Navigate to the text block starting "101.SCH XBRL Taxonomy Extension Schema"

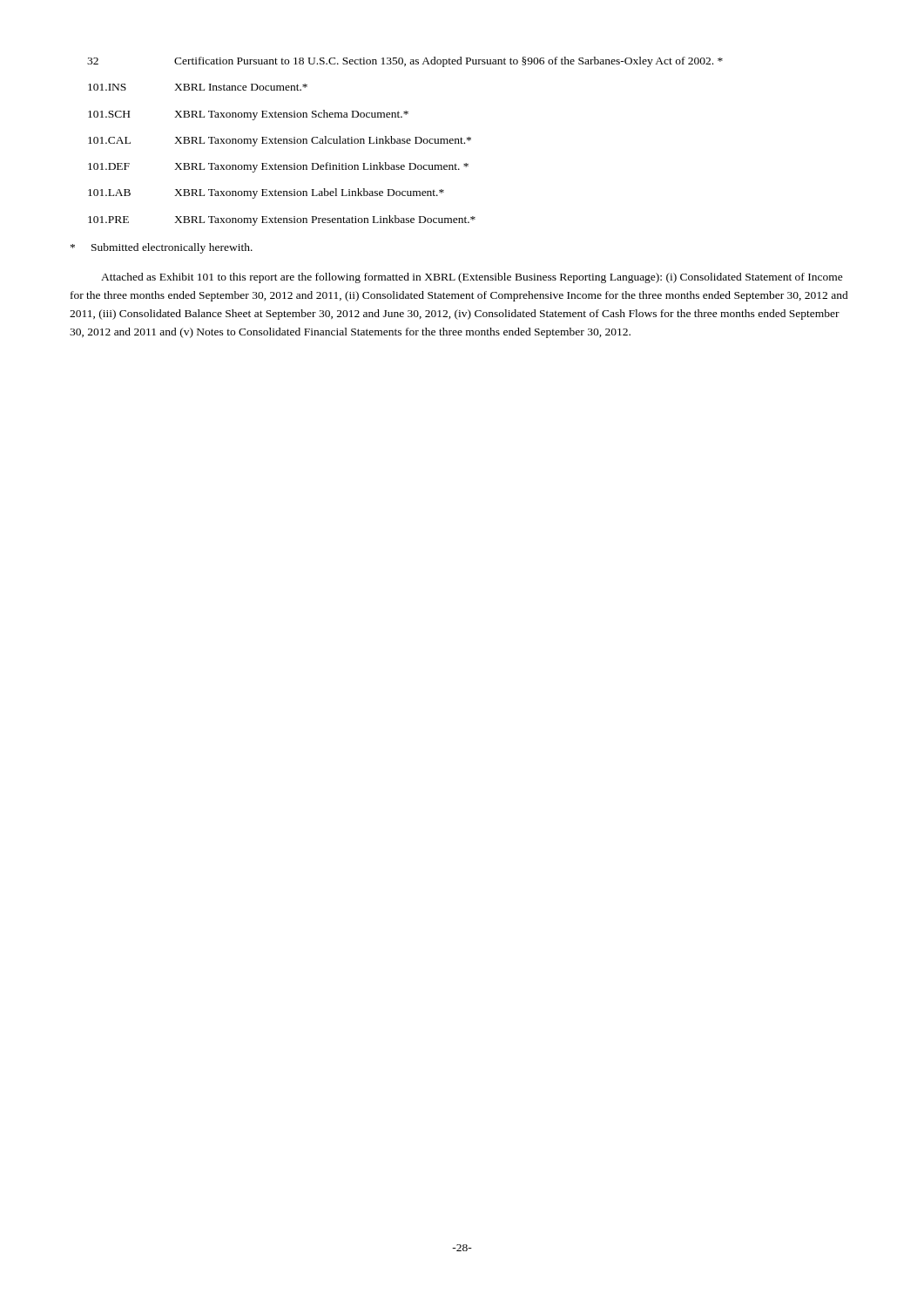coord(248,115)
